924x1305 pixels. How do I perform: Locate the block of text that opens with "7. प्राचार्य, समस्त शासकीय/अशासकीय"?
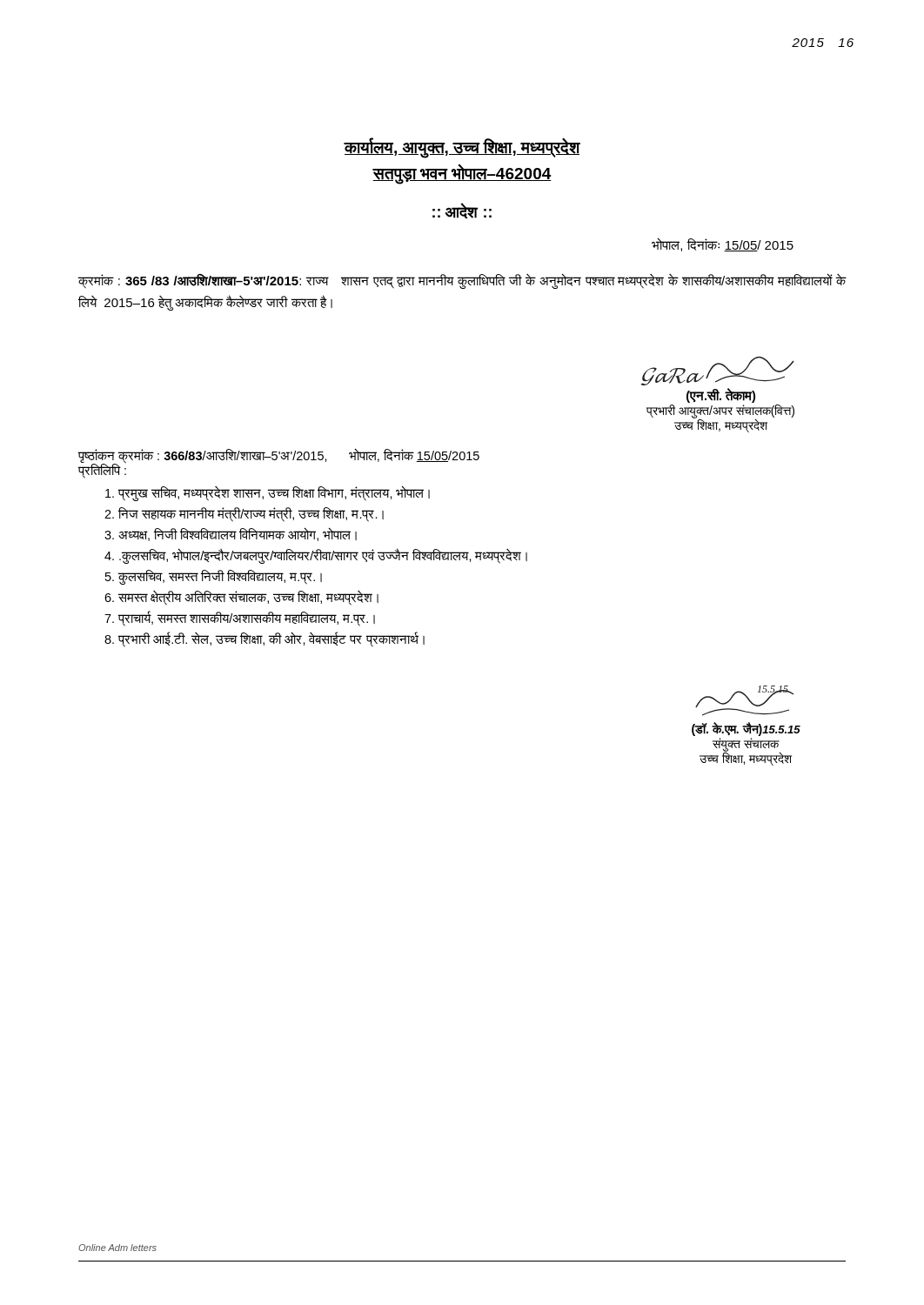point(241,618)
